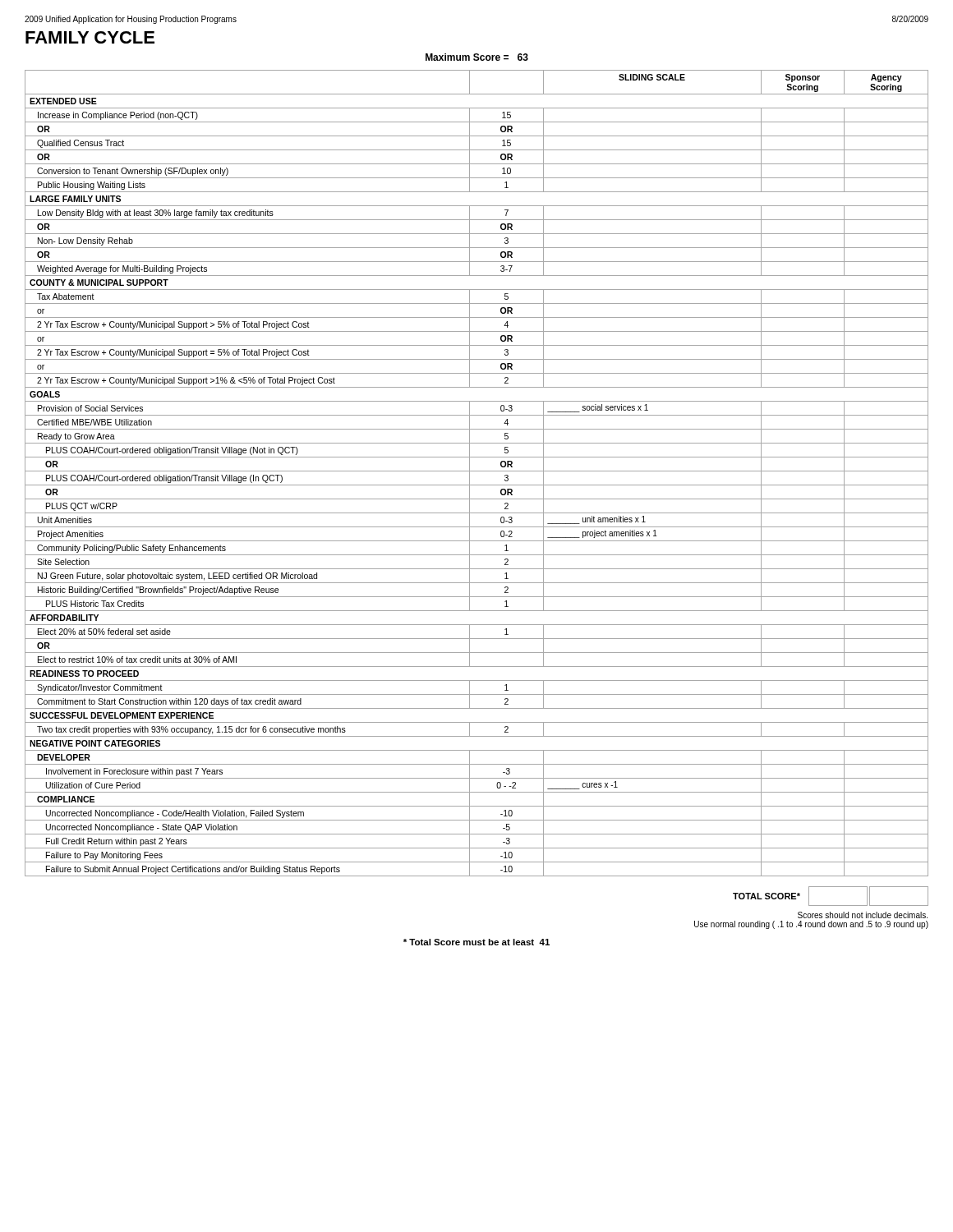Click on the text block with the text "Total Score must be at"

(476, 942)
